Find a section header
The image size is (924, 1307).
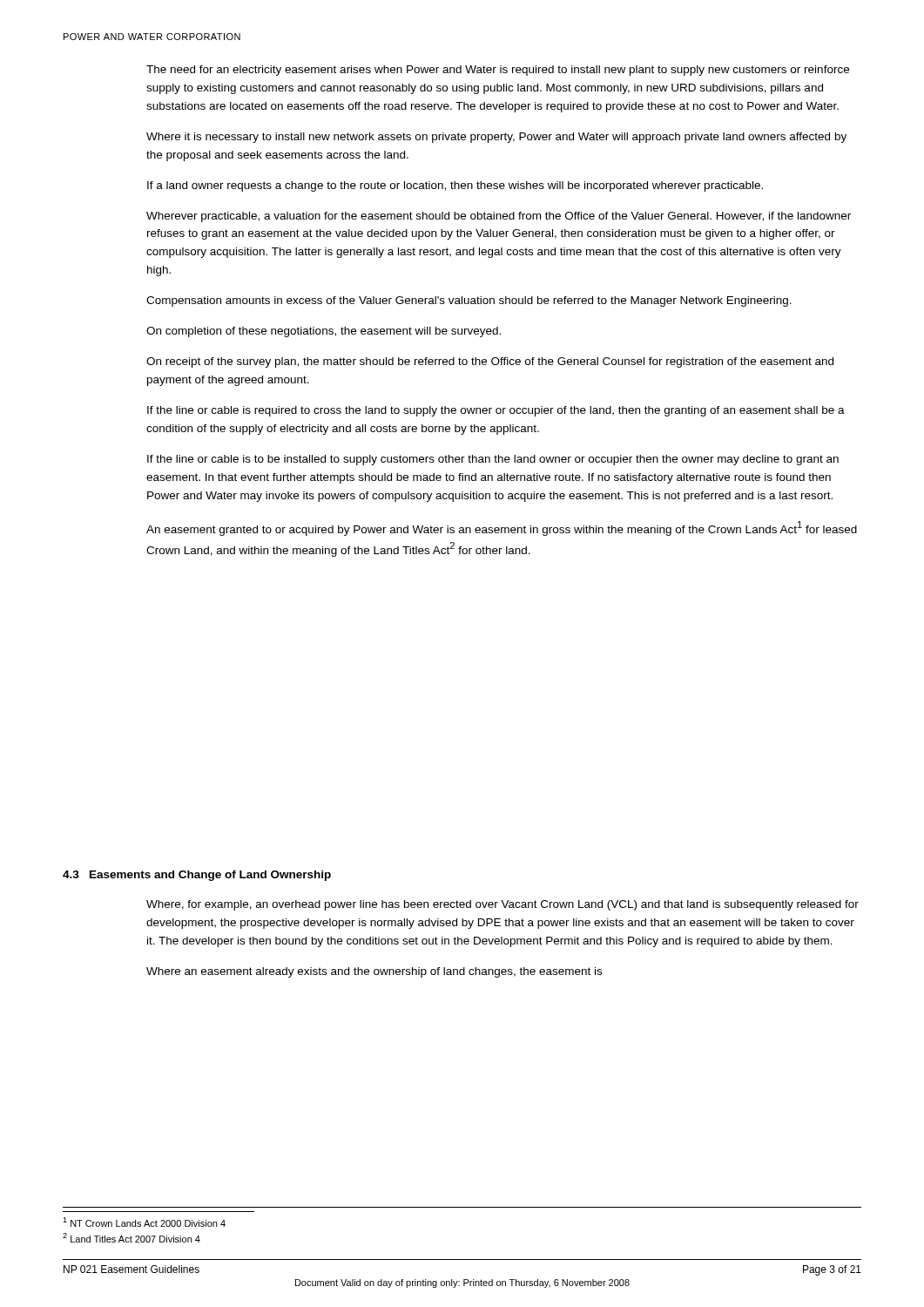pyautogui.click(x=197, y=874)
